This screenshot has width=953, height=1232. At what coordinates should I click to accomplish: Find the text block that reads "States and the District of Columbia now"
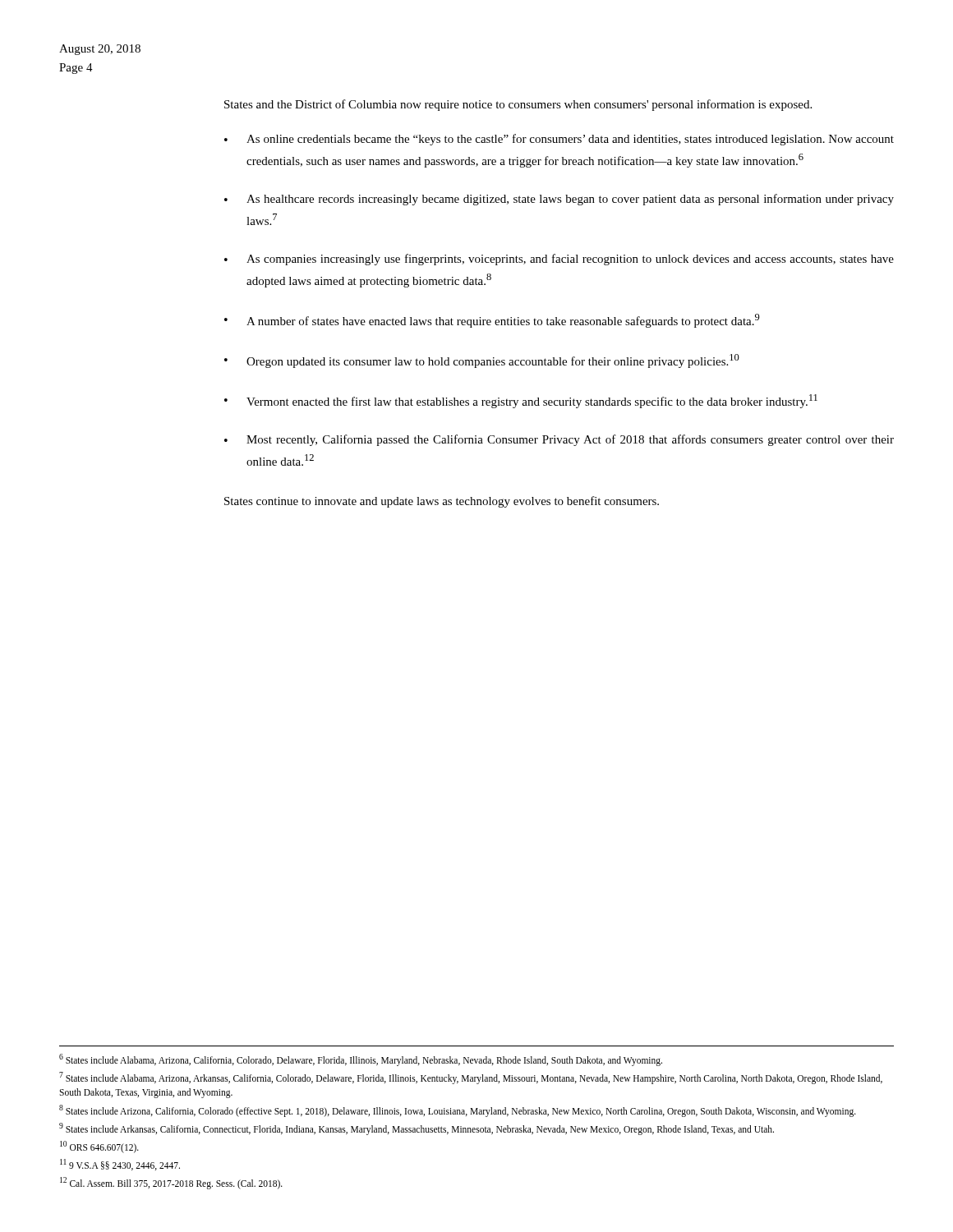(x=518, y=104)
